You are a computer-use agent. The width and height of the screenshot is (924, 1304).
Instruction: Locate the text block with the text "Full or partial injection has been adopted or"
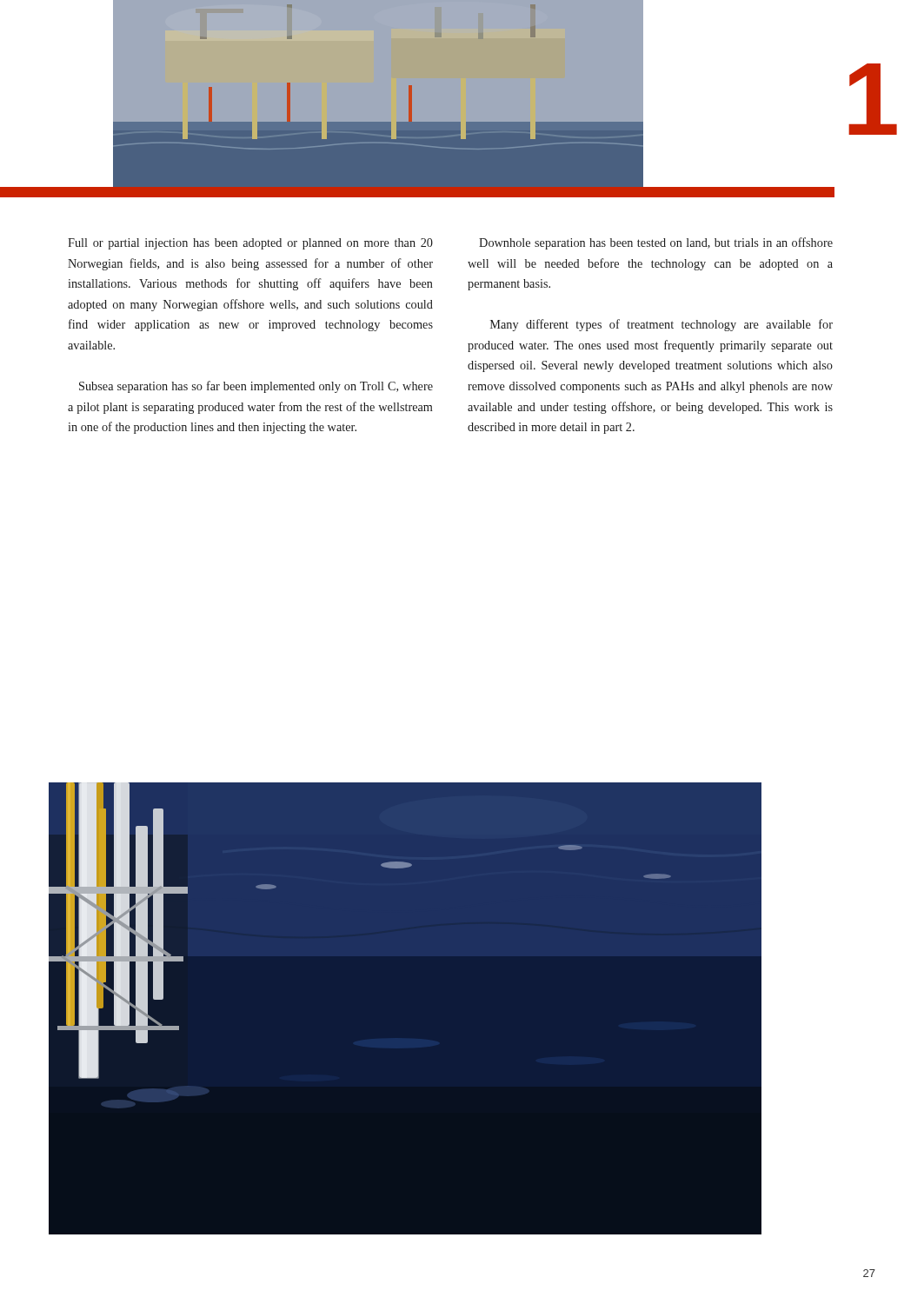(x=250, y=335)
